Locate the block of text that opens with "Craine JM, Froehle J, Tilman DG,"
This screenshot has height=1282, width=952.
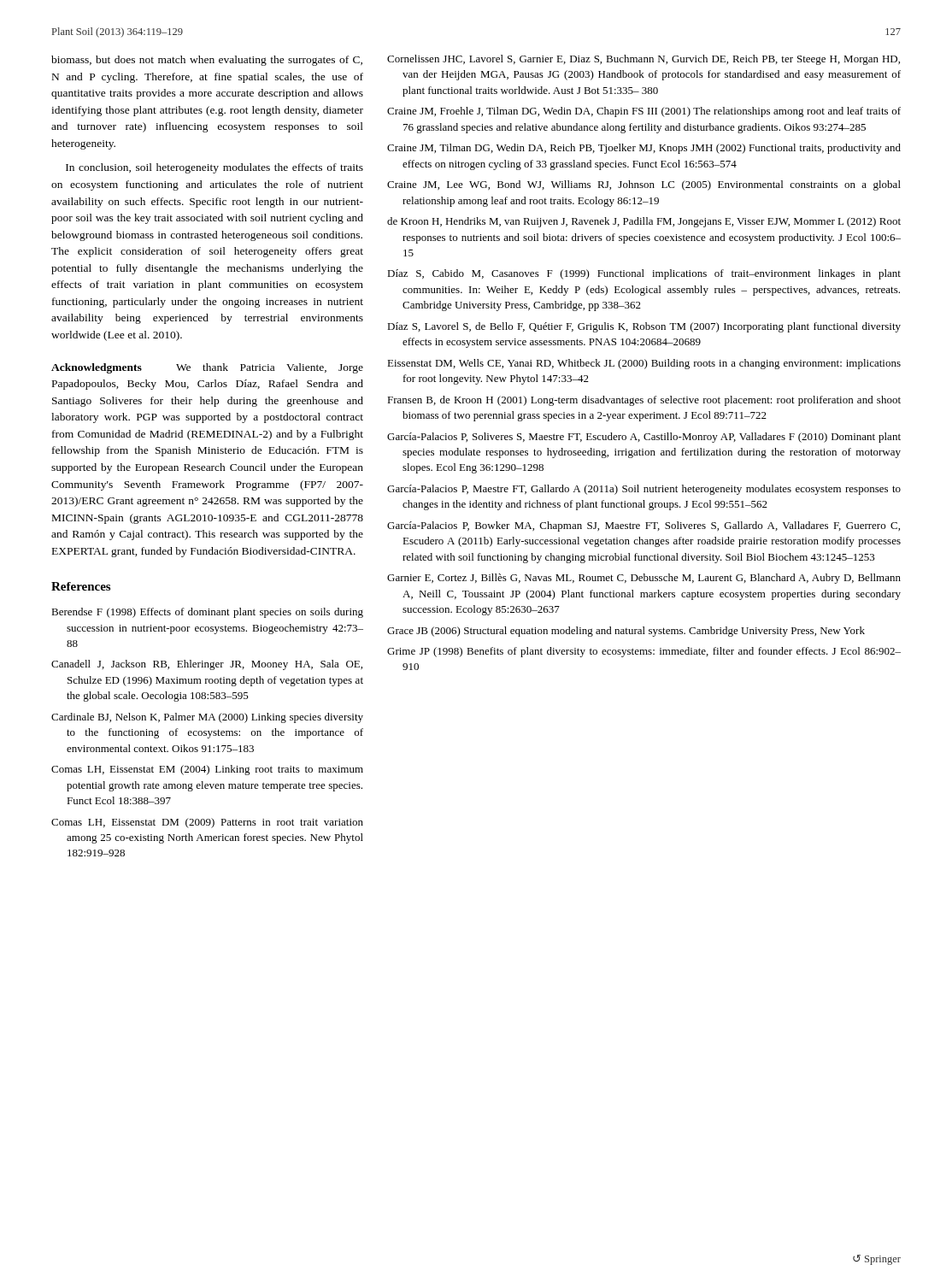pyautogui.click(x=644, y=119)
